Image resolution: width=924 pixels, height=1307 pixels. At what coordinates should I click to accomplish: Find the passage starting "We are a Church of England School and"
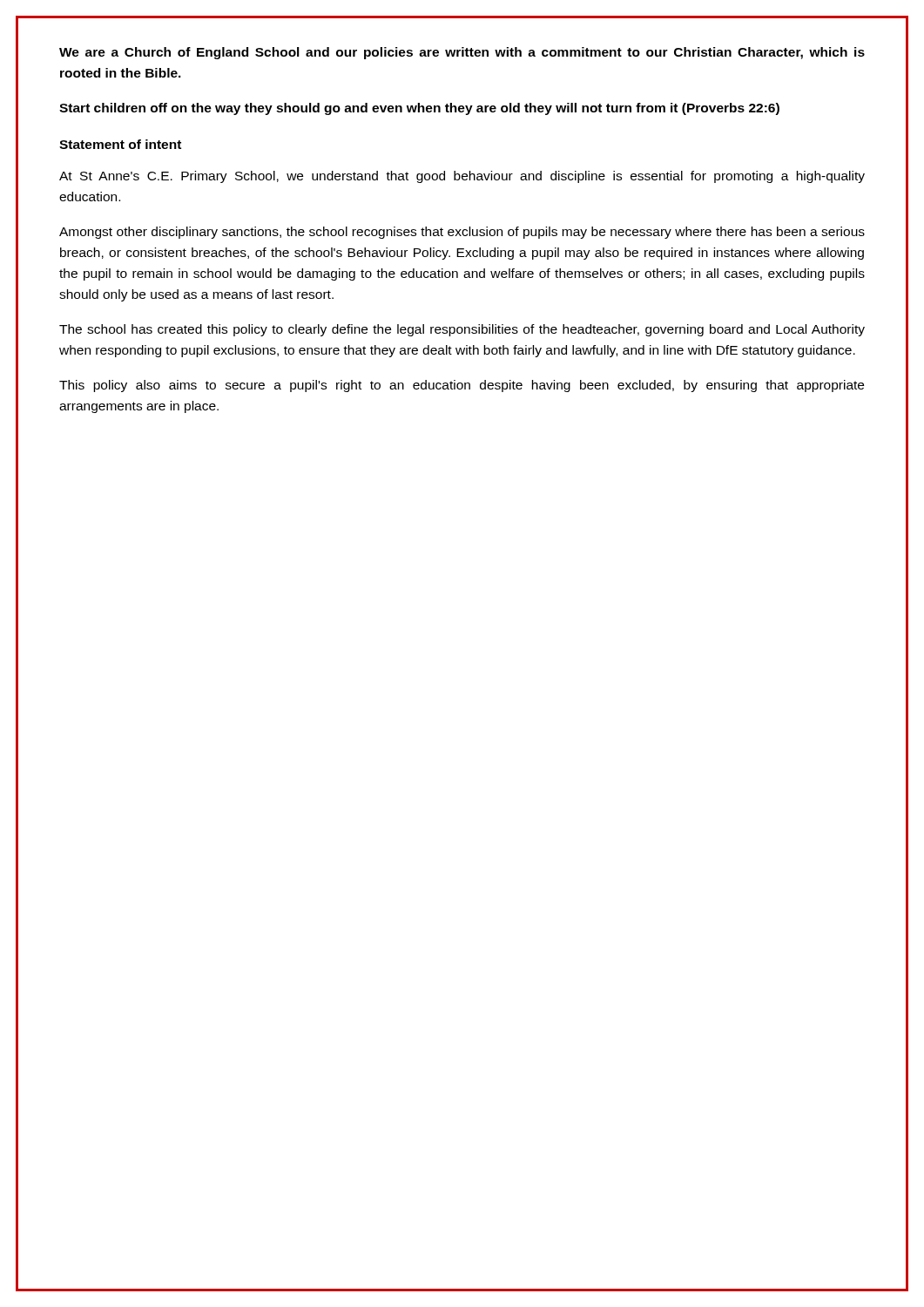pos(462,53)
